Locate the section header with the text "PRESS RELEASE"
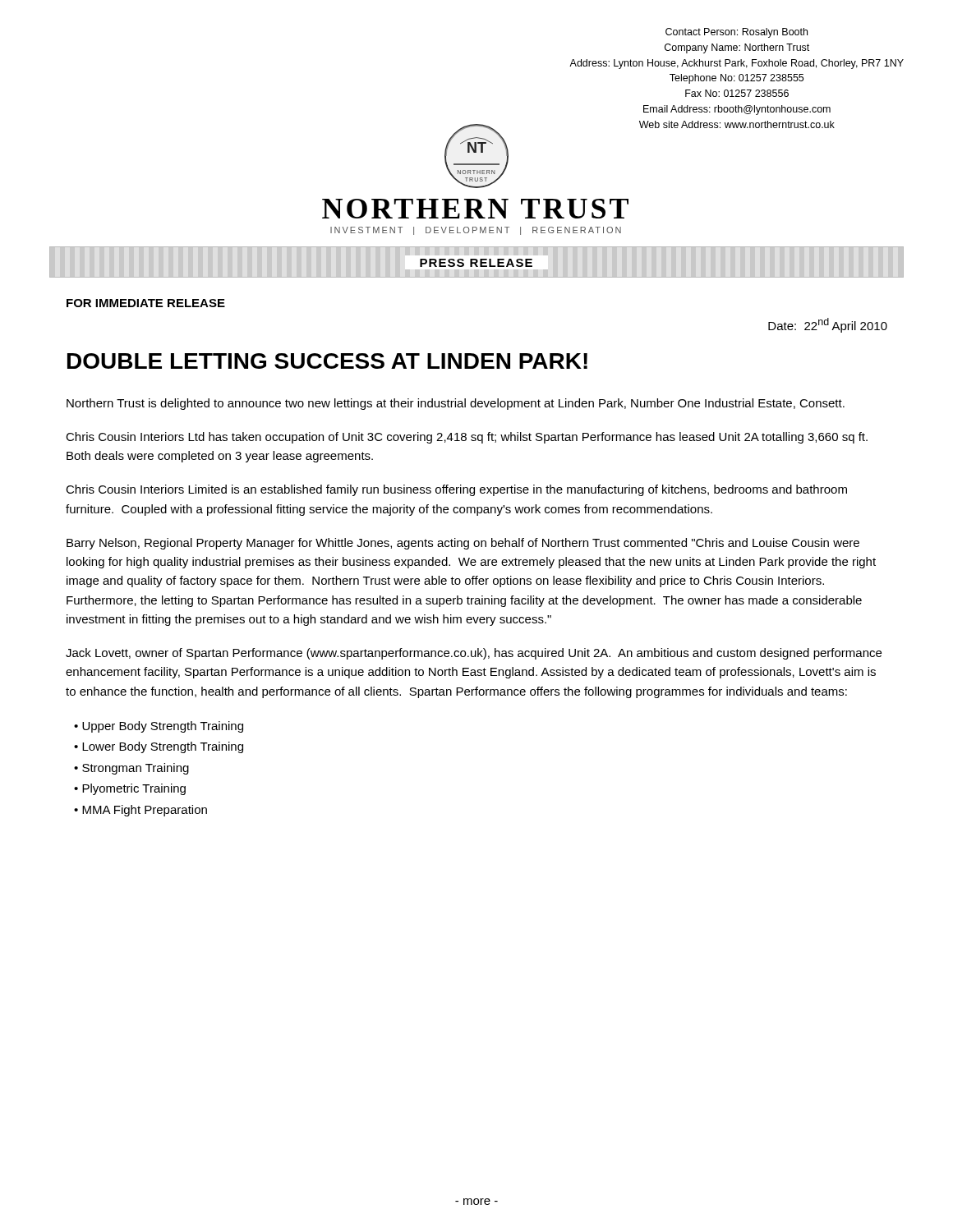 pos(476,262)
